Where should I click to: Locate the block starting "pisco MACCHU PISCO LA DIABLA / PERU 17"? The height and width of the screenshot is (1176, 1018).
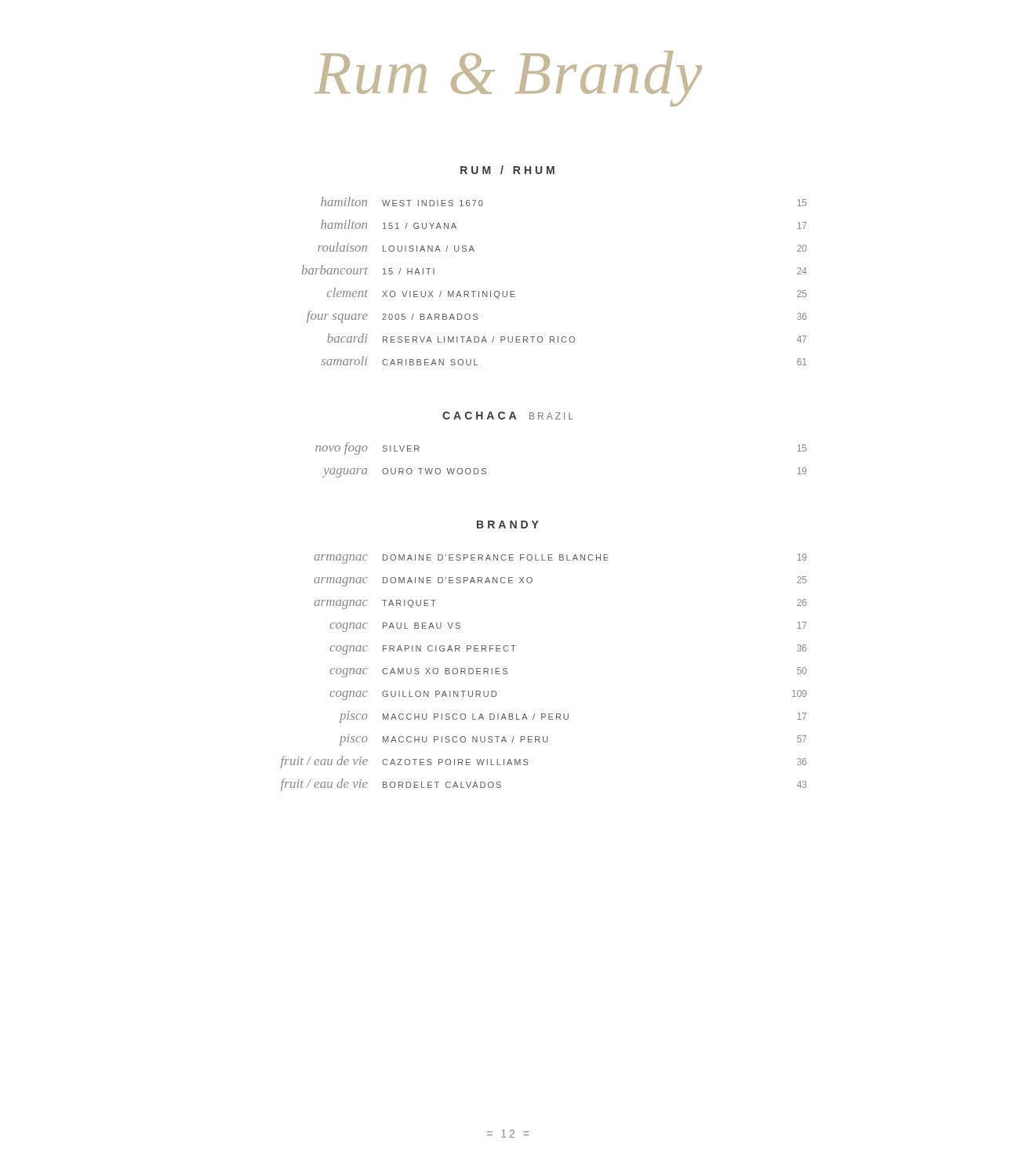tap(509, 716)
